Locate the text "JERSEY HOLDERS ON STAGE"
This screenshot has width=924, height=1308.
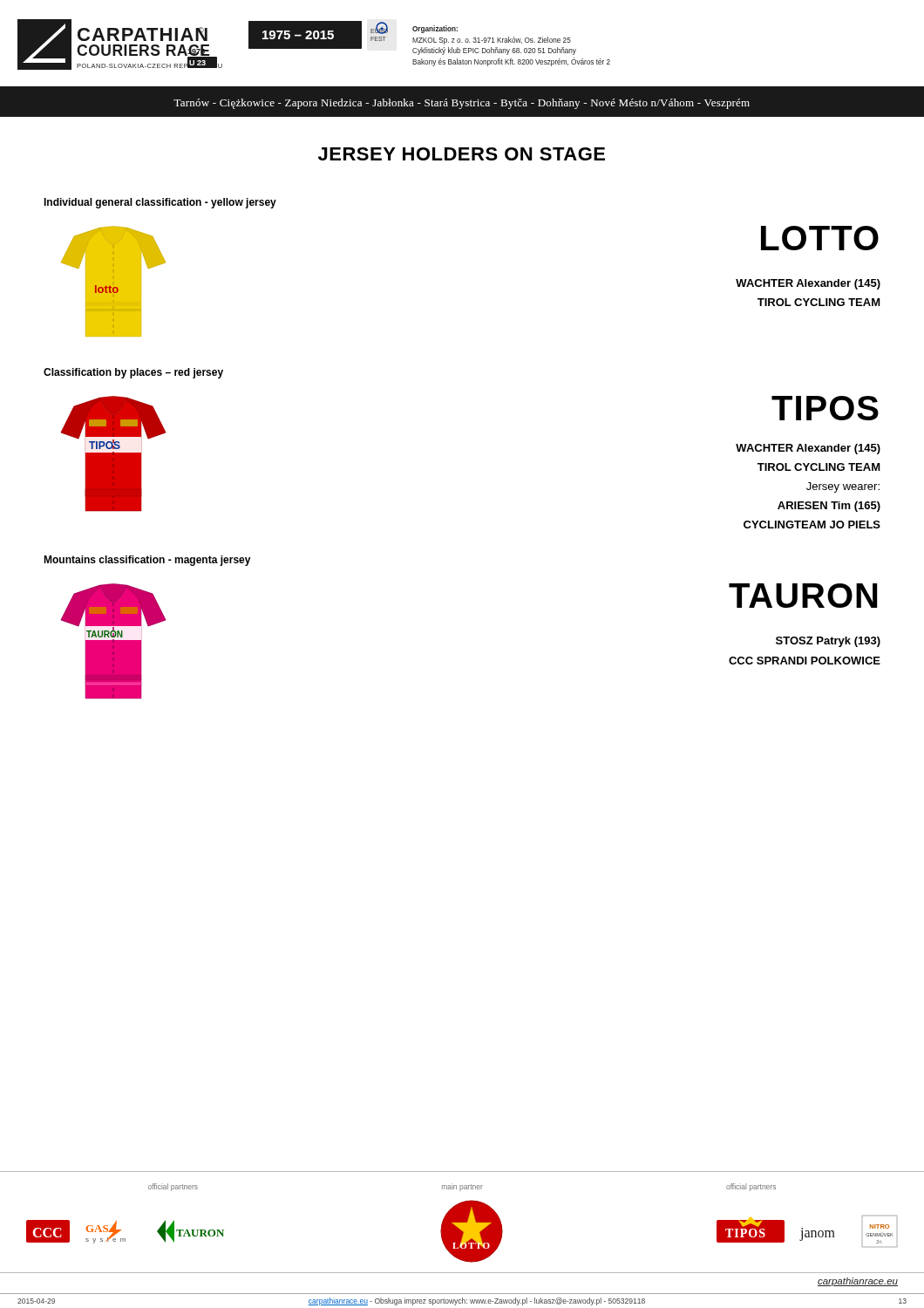click(x=462, y=154)
